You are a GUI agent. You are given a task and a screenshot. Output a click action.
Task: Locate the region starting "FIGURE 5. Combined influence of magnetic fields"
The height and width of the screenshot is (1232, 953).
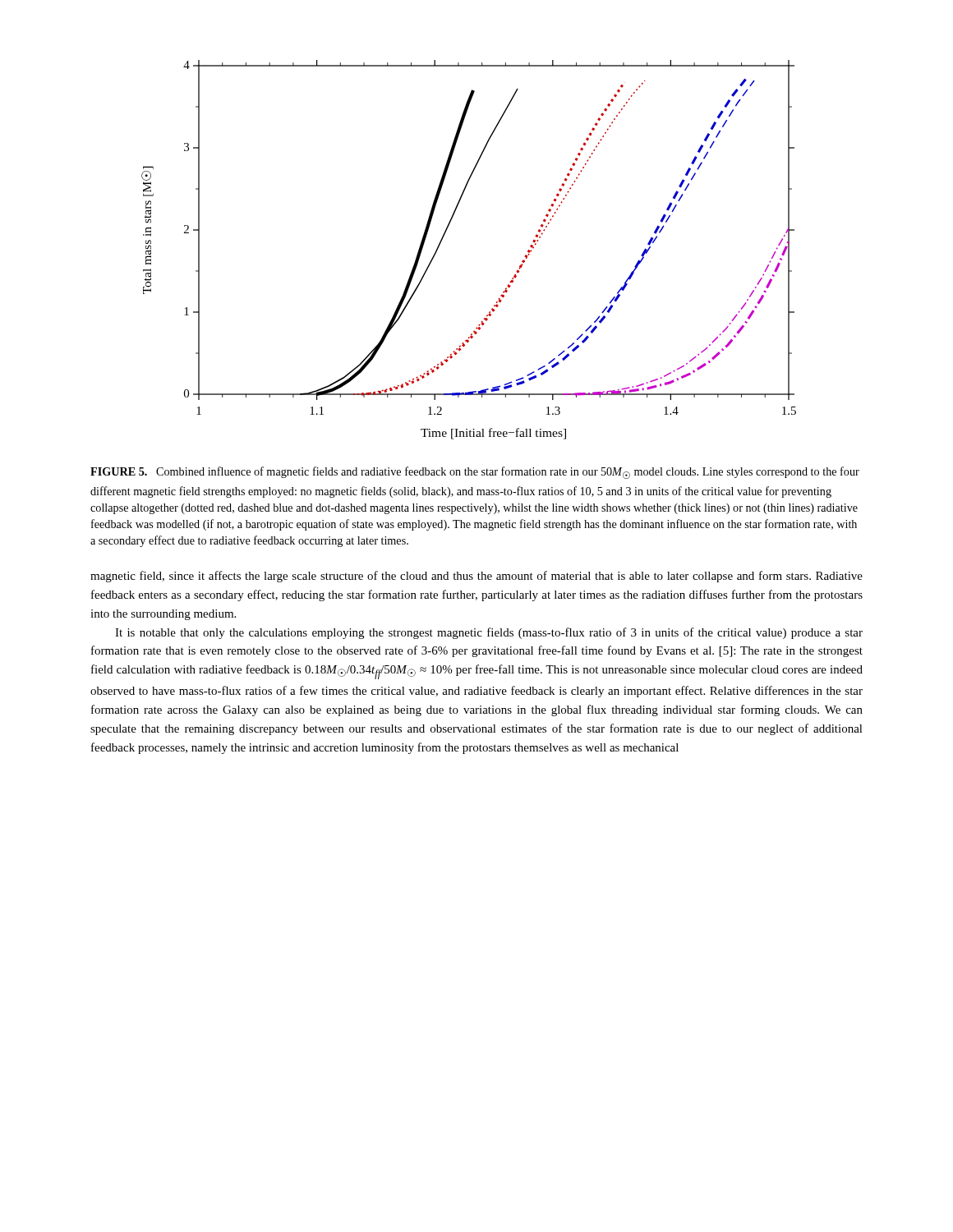coord(475,506)
